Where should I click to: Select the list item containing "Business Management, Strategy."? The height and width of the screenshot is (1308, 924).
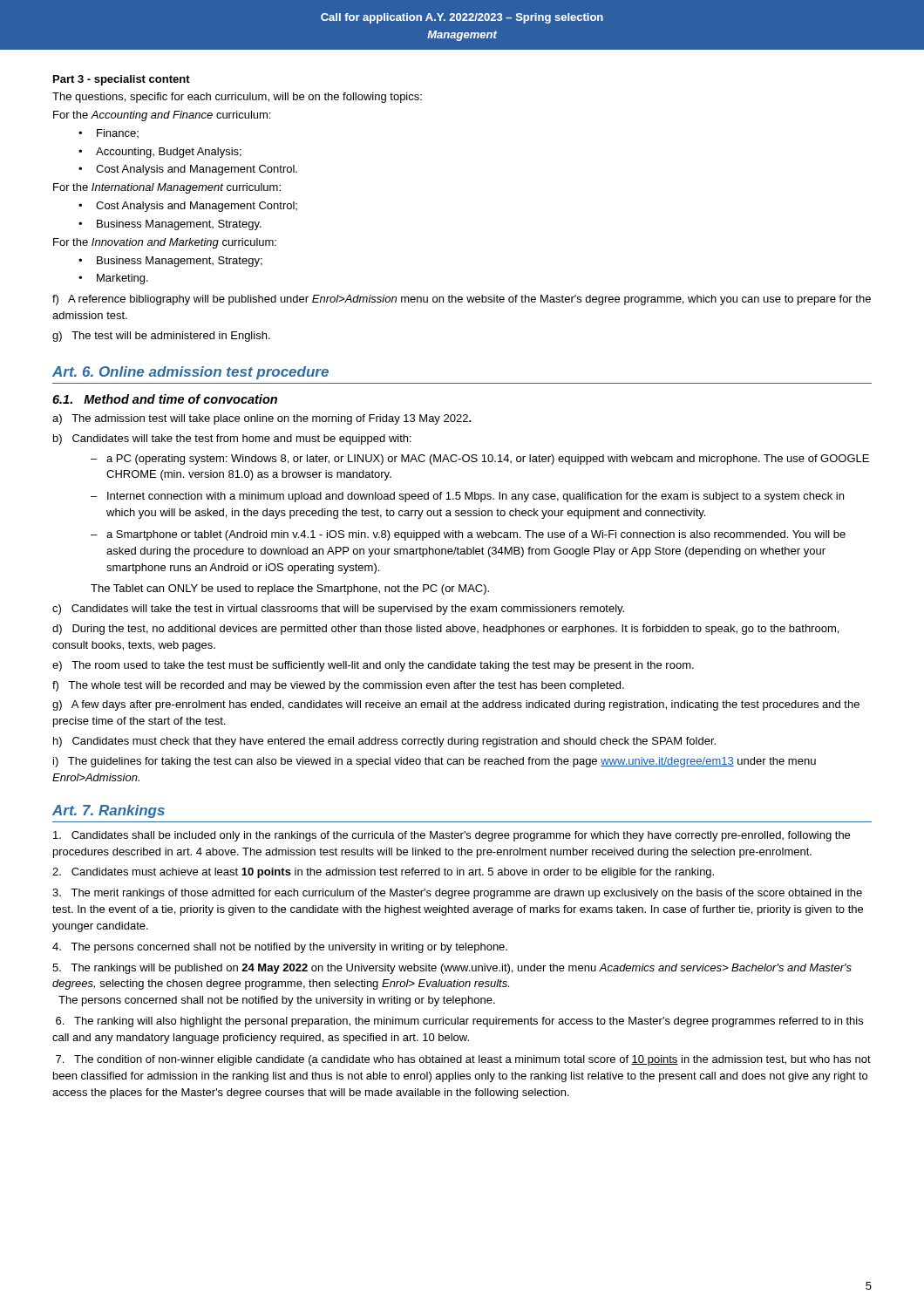[179, 224]
